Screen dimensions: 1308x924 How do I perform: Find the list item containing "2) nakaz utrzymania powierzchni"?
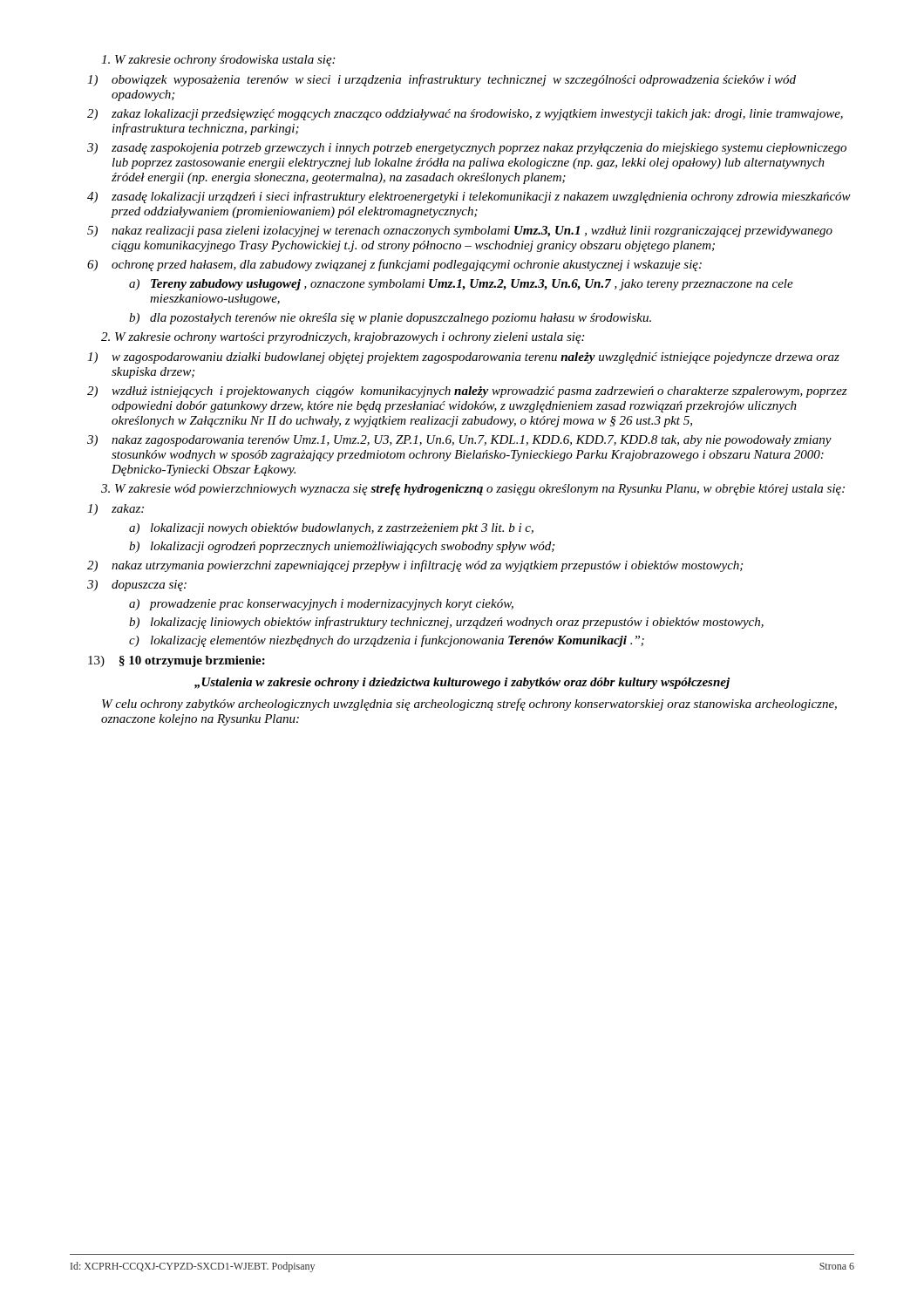416,566
